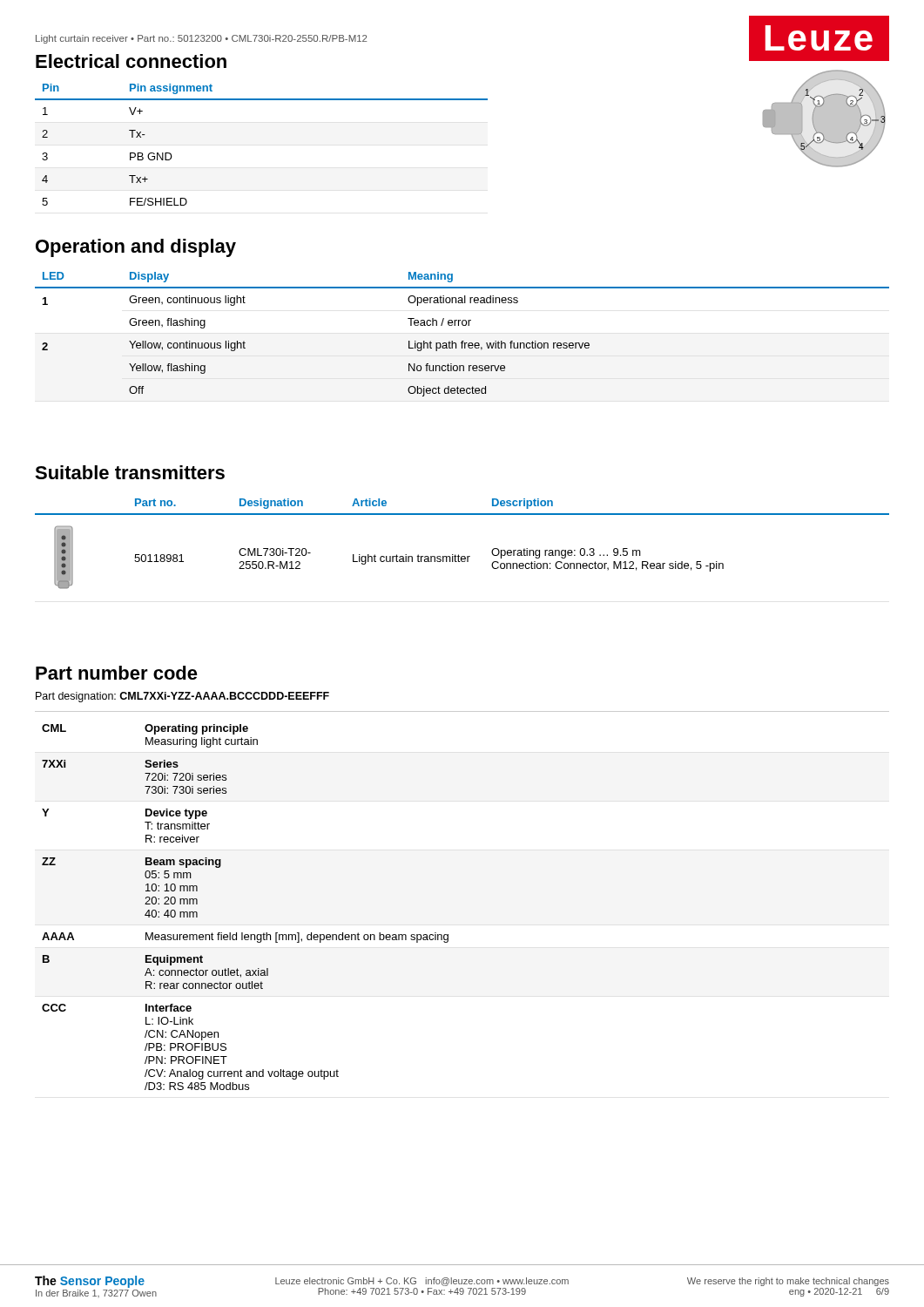Find the title that says "Electrical connection"

[x=131, y=61]
